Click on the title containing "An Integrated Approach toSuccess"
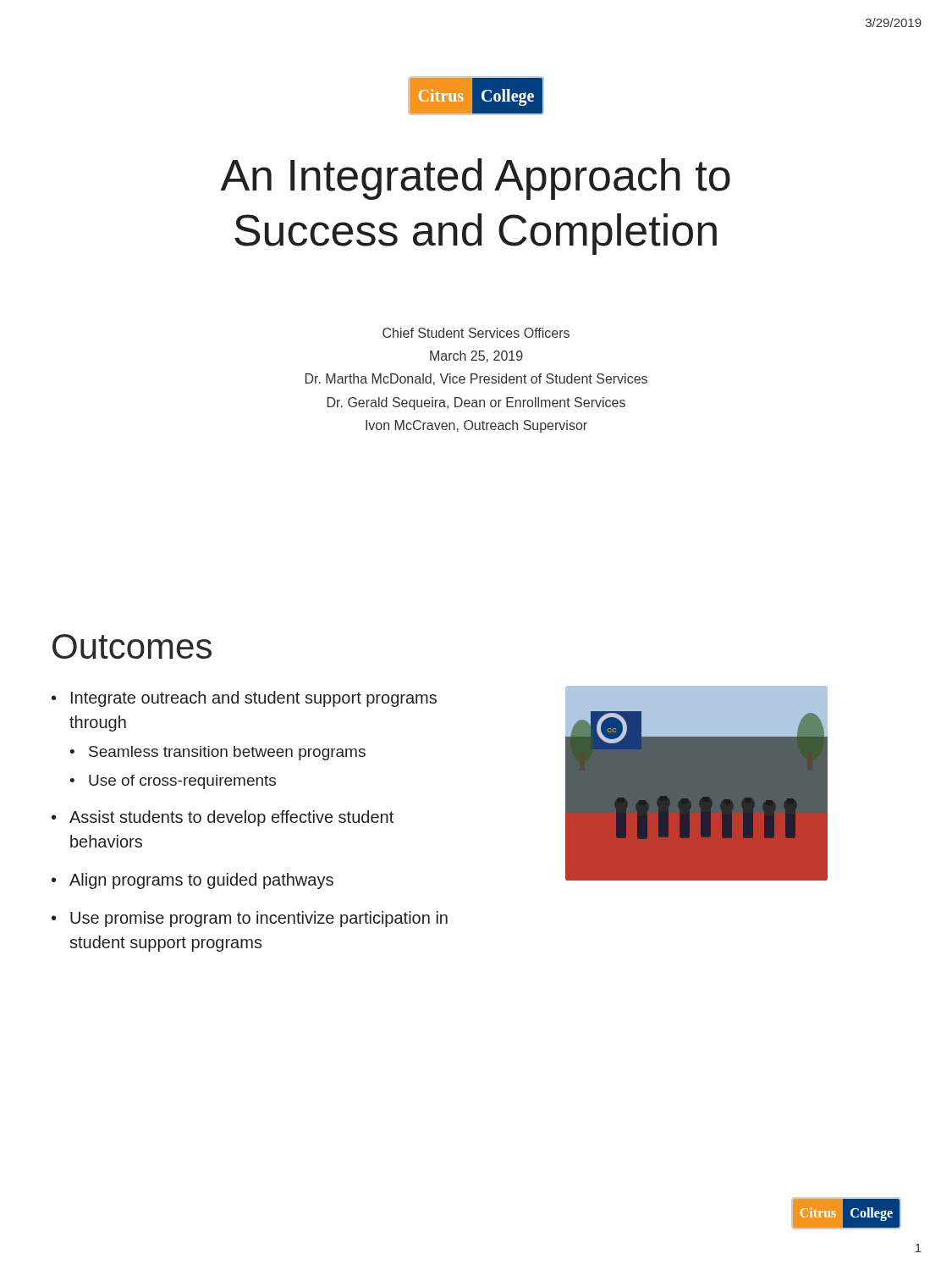Viewport: 952px width, 1270px height. (476, 203)
